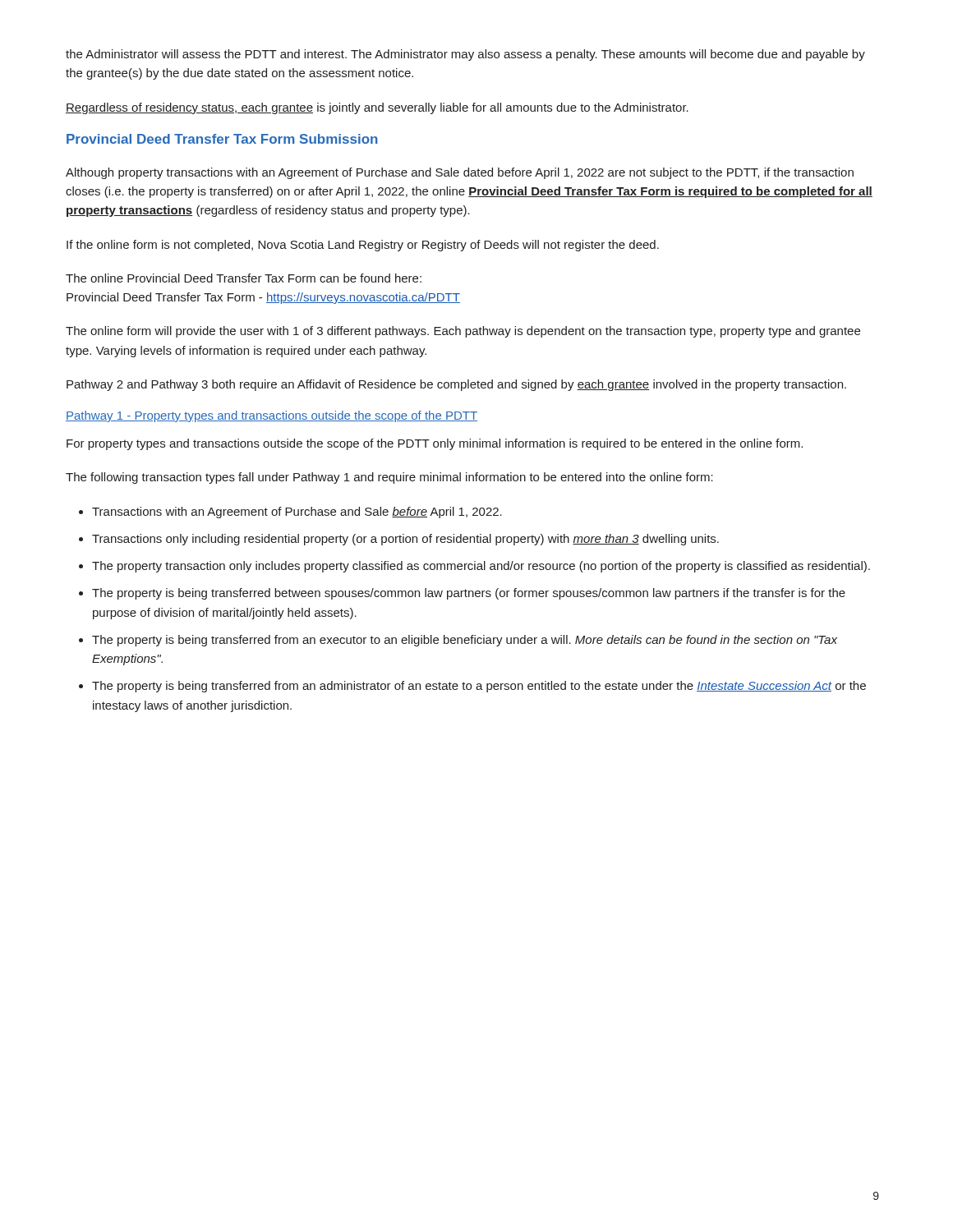Click the passage that begins "The following transaction types fall under"
This screenshot has height=1232, width=953.
coord(390,477)
